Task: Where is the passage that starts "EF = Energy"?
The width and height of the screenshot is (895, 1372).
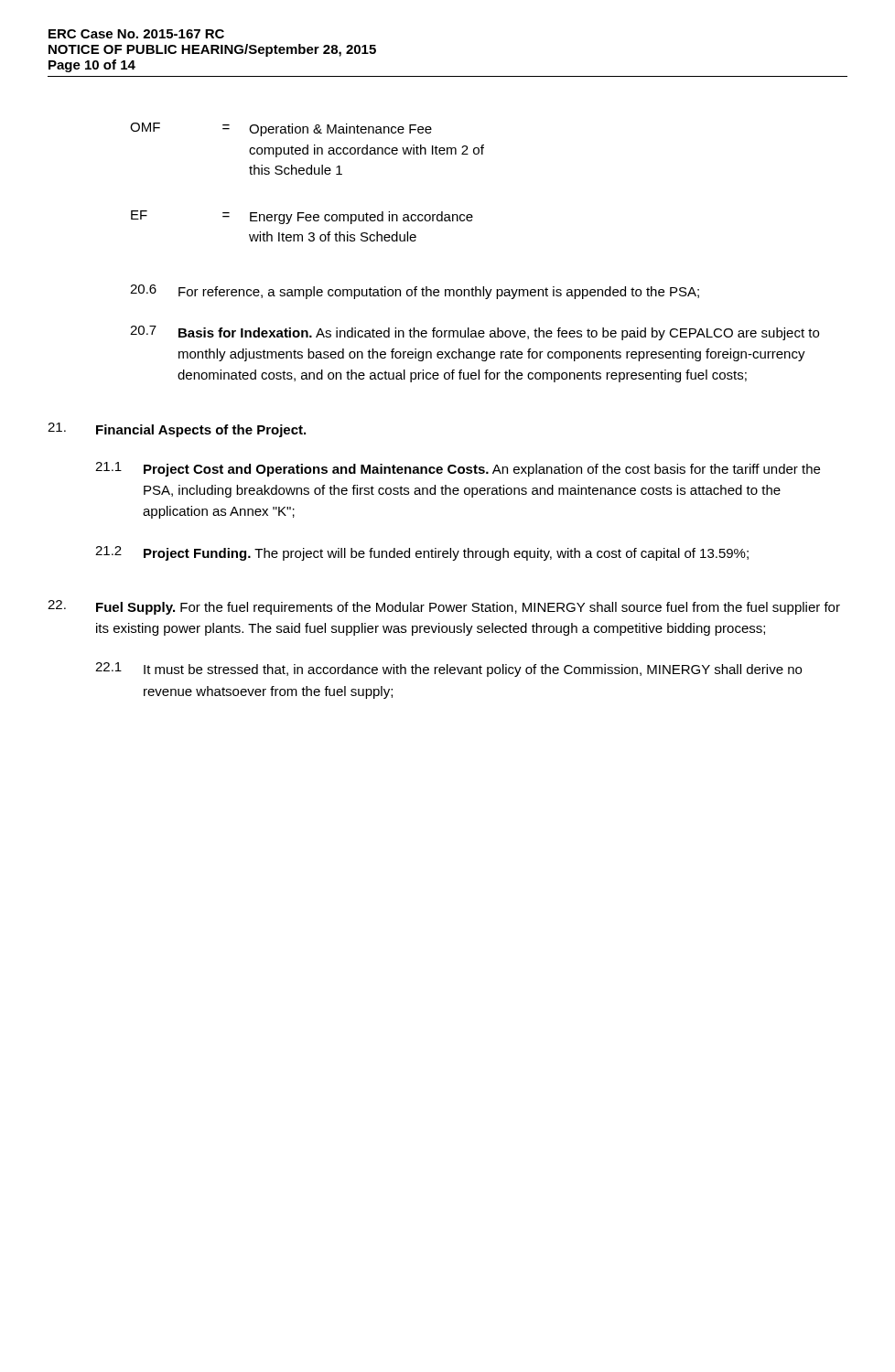Action: tap(302, 217)
